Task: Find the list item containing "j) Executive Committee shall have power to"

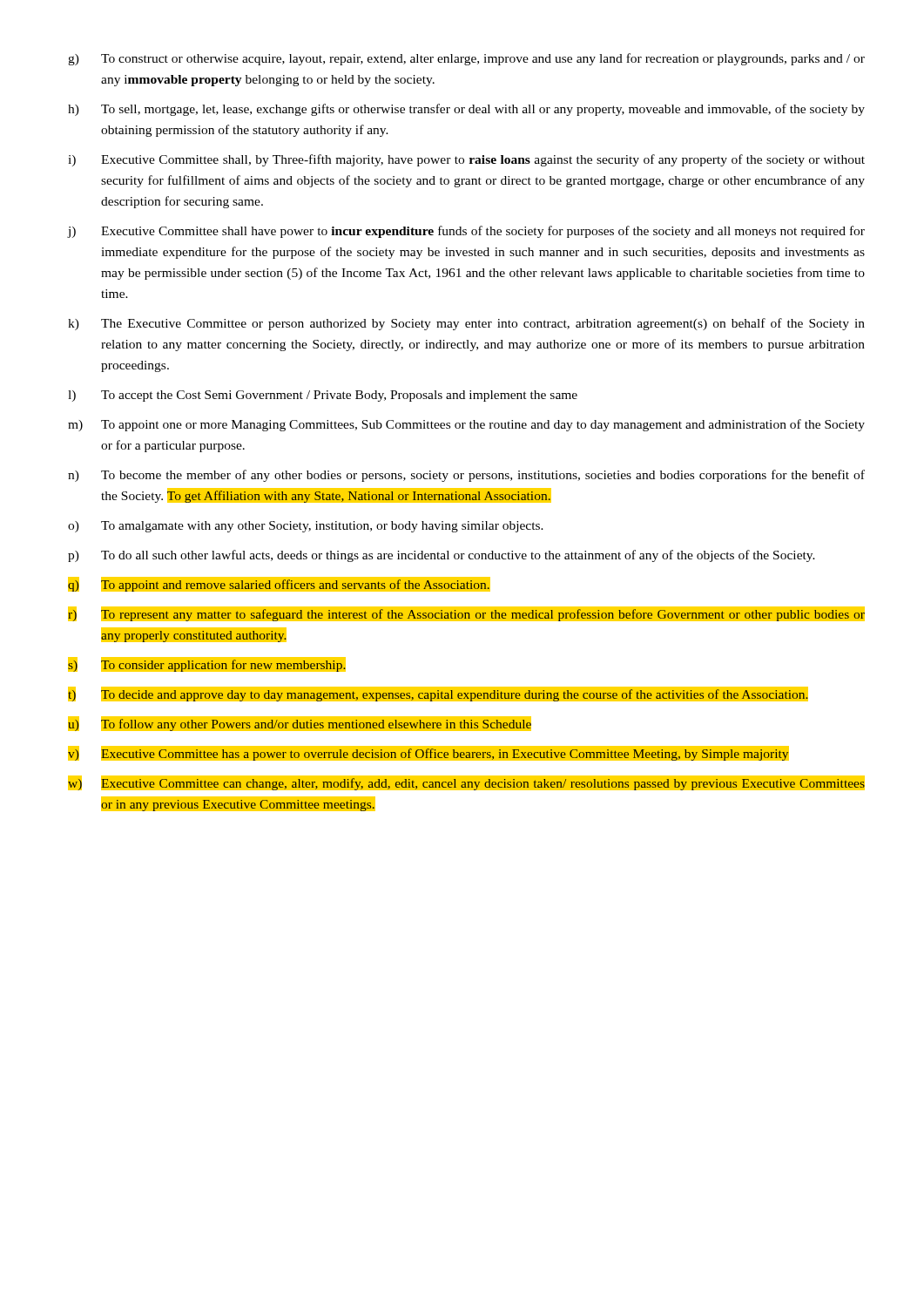Action: pos(466,262)
